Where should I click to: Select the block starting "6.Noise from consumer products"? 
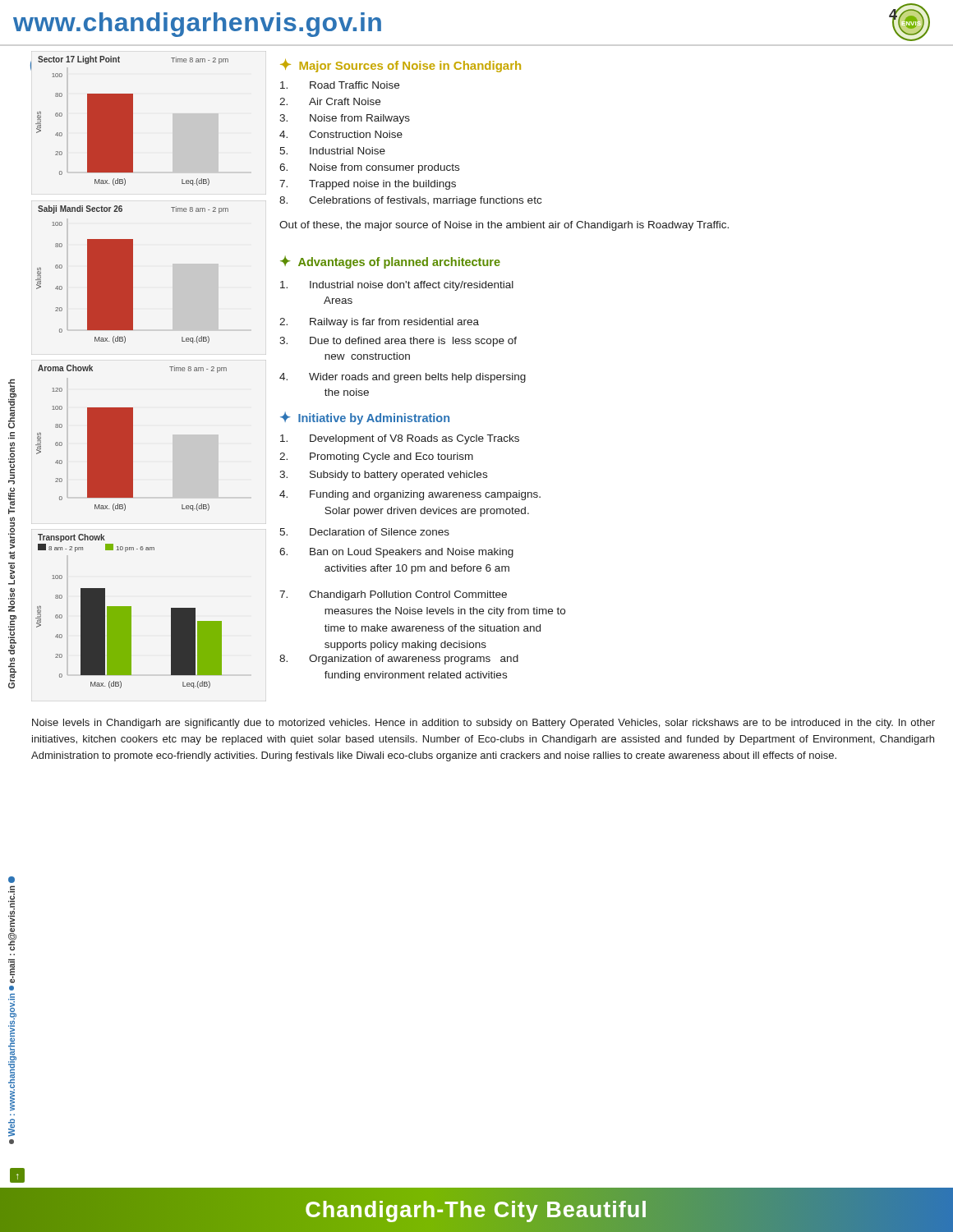[370, 167]
